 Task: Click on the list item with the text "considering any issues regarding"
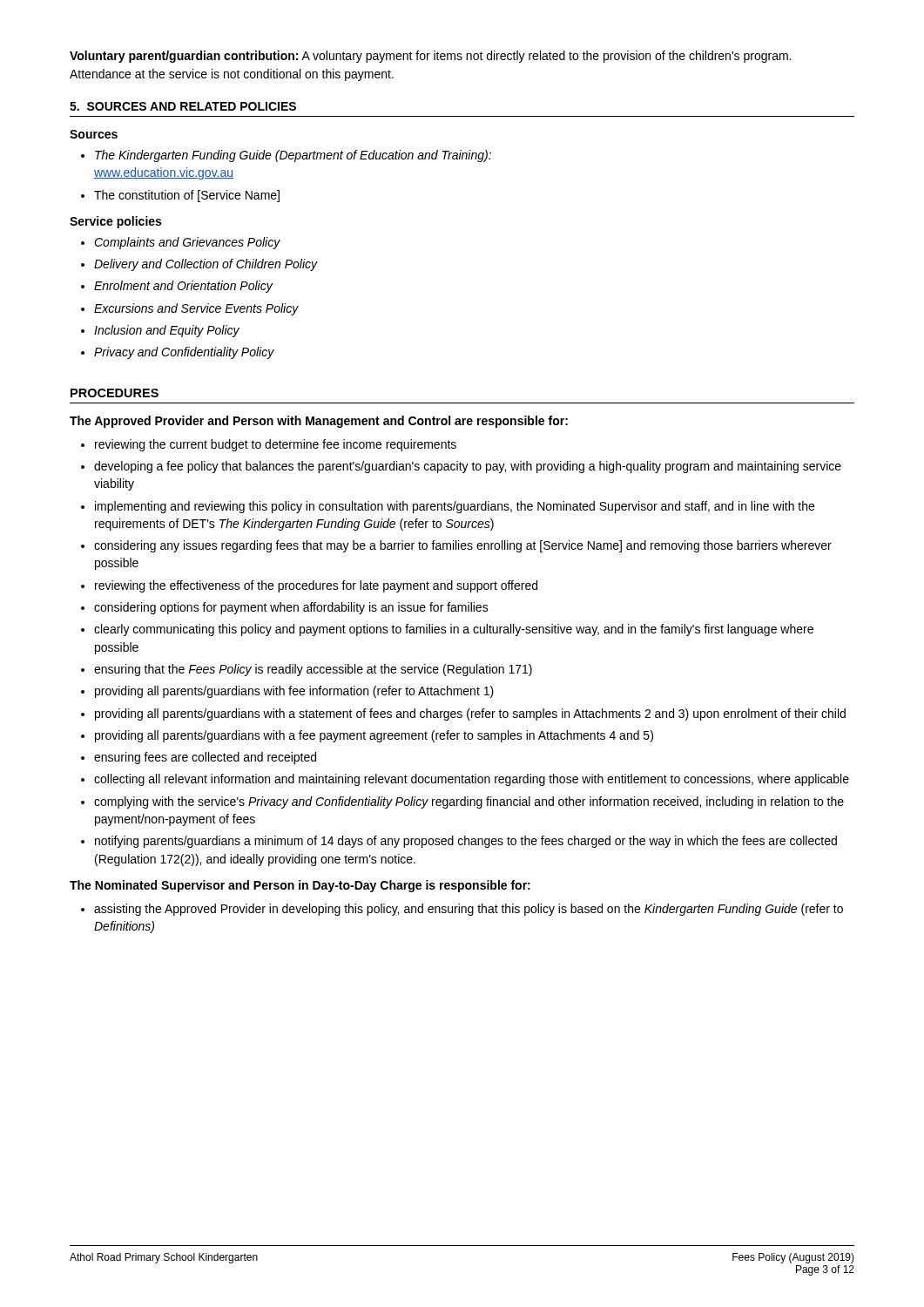pyautogui.click(x=463, y=554)
